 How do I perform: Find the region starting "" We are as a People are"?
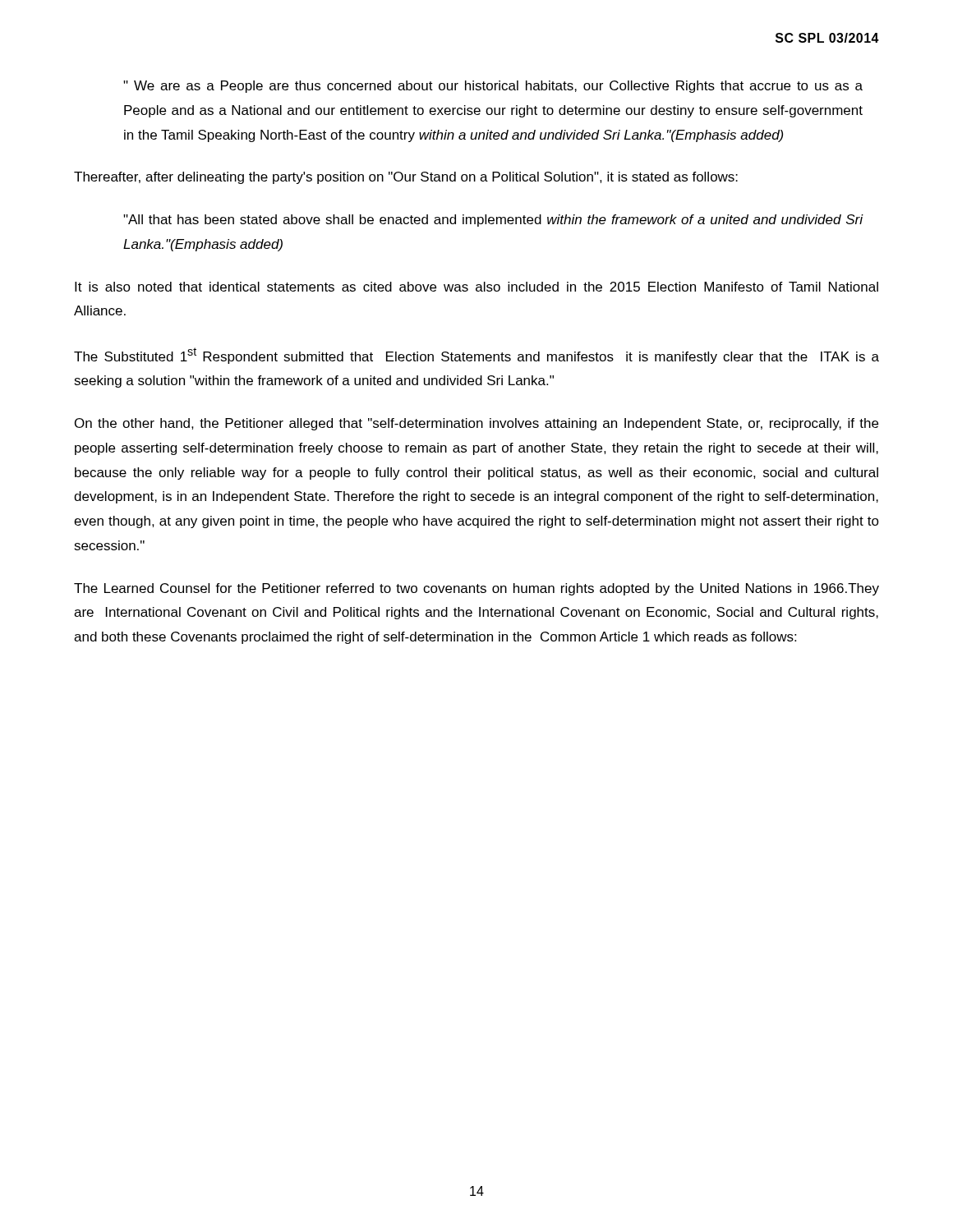[493, 110]
